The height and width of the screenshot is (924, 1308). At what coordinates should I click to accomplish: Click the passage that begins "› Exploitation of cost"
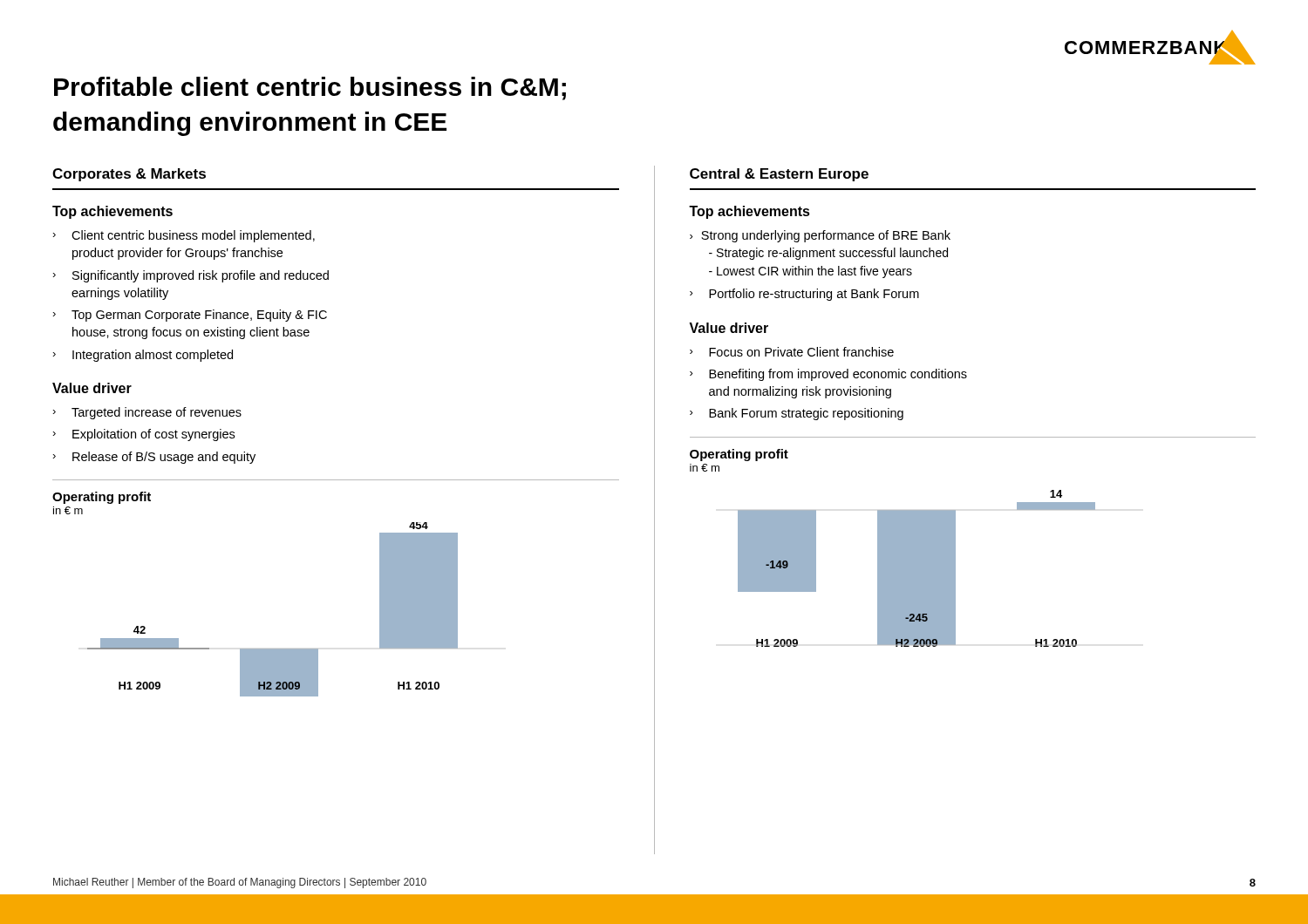click(144, 435)
